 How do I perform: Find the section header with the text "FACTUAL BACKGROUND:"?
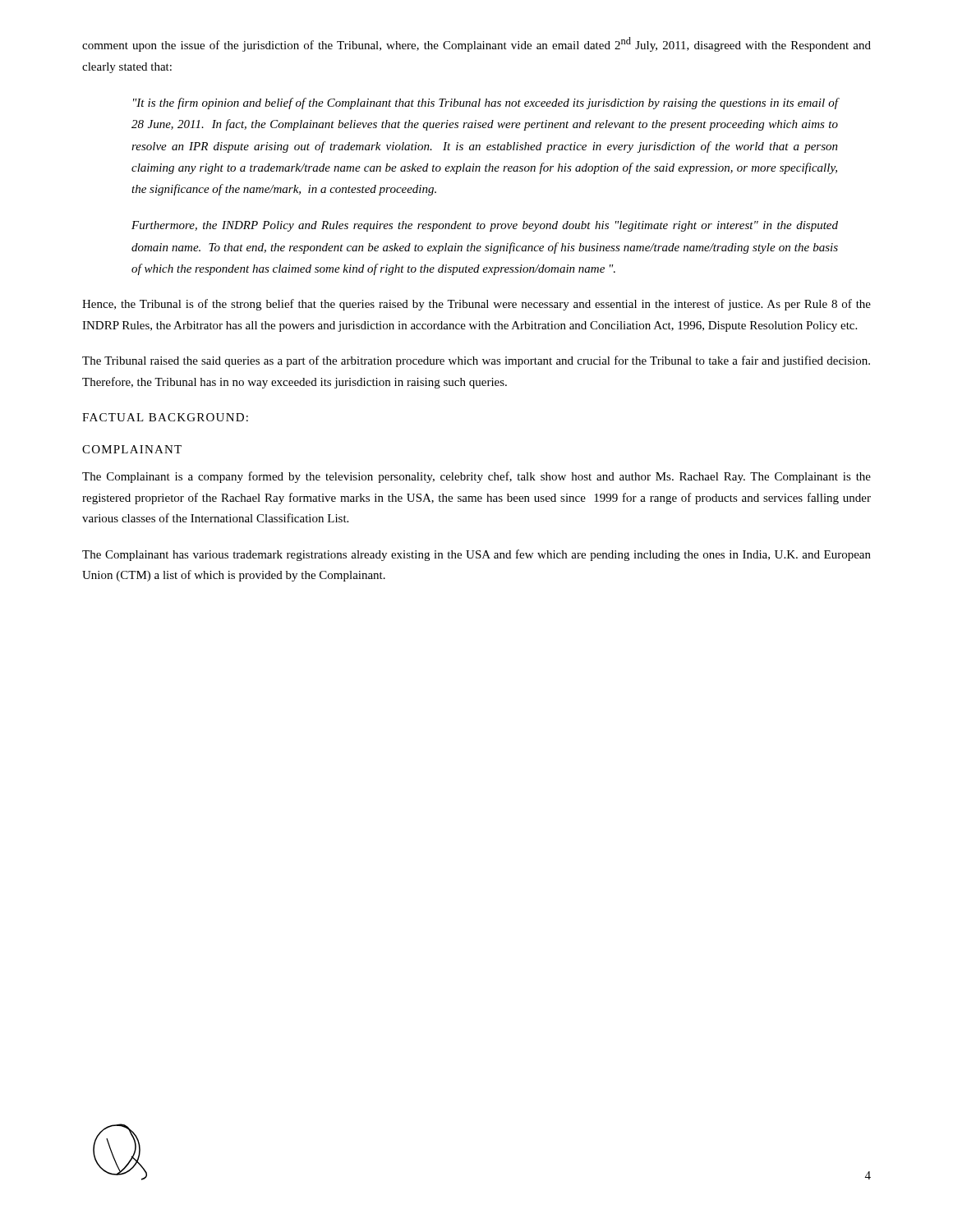click(x=166, y=417)
